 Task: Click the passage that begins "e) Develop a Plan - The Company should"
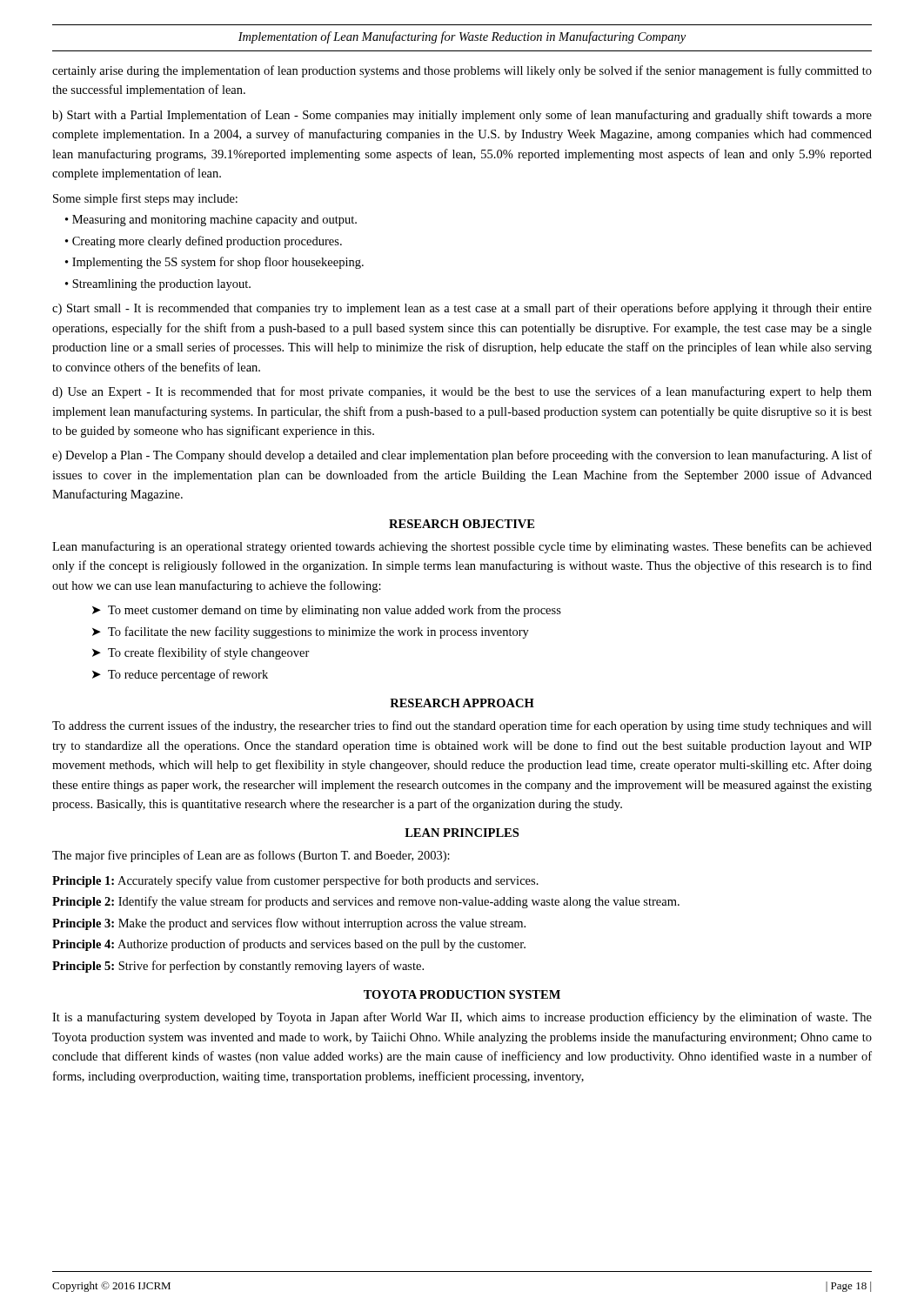click(462, 475)
